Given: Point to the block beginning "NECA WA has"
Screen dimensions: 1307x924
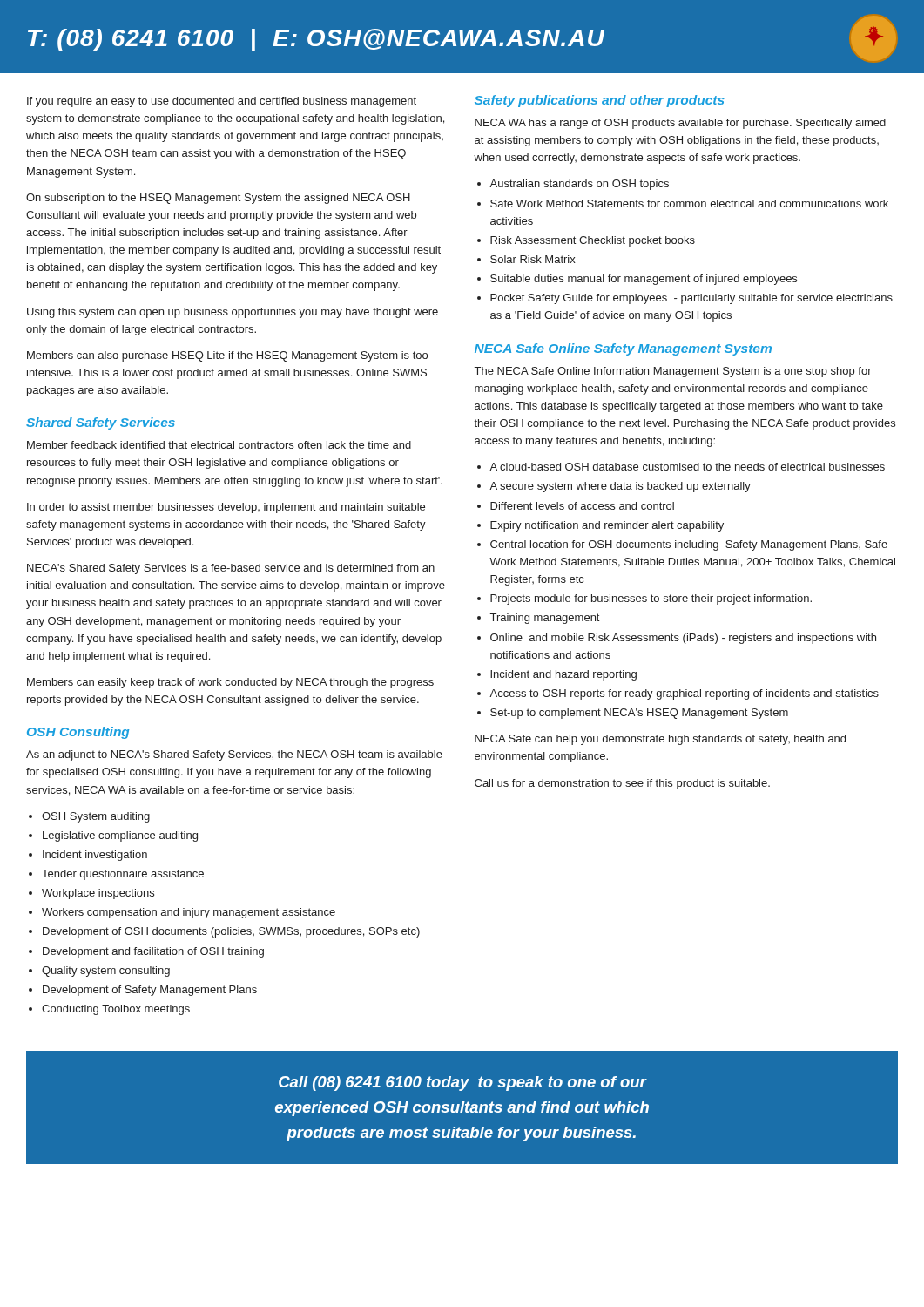Looking at the screenshot, I should click(680, 140).
